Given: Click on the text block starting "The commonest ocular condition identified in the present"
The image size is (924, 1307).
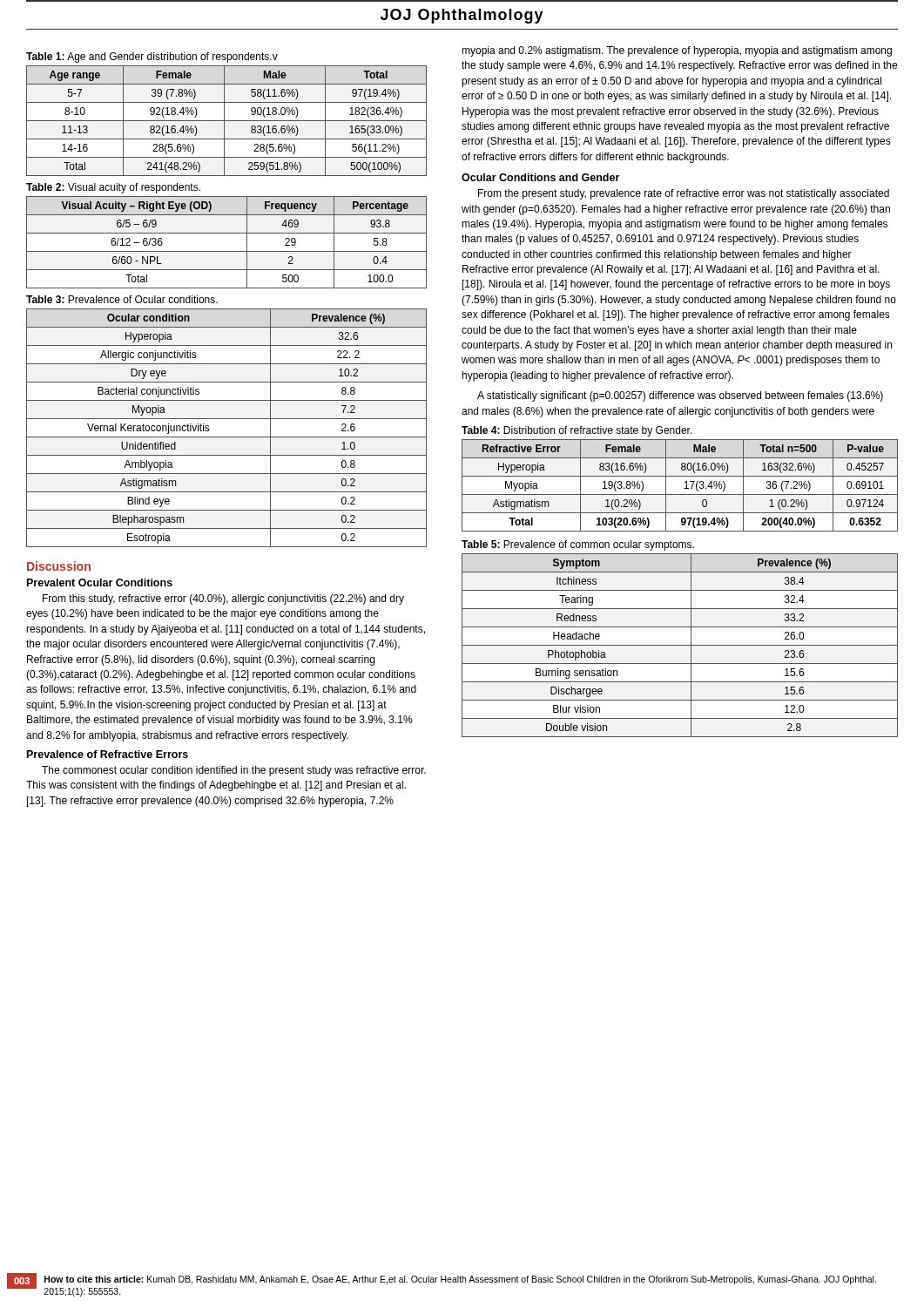Looking at the screenshot, I should point(226,785).
